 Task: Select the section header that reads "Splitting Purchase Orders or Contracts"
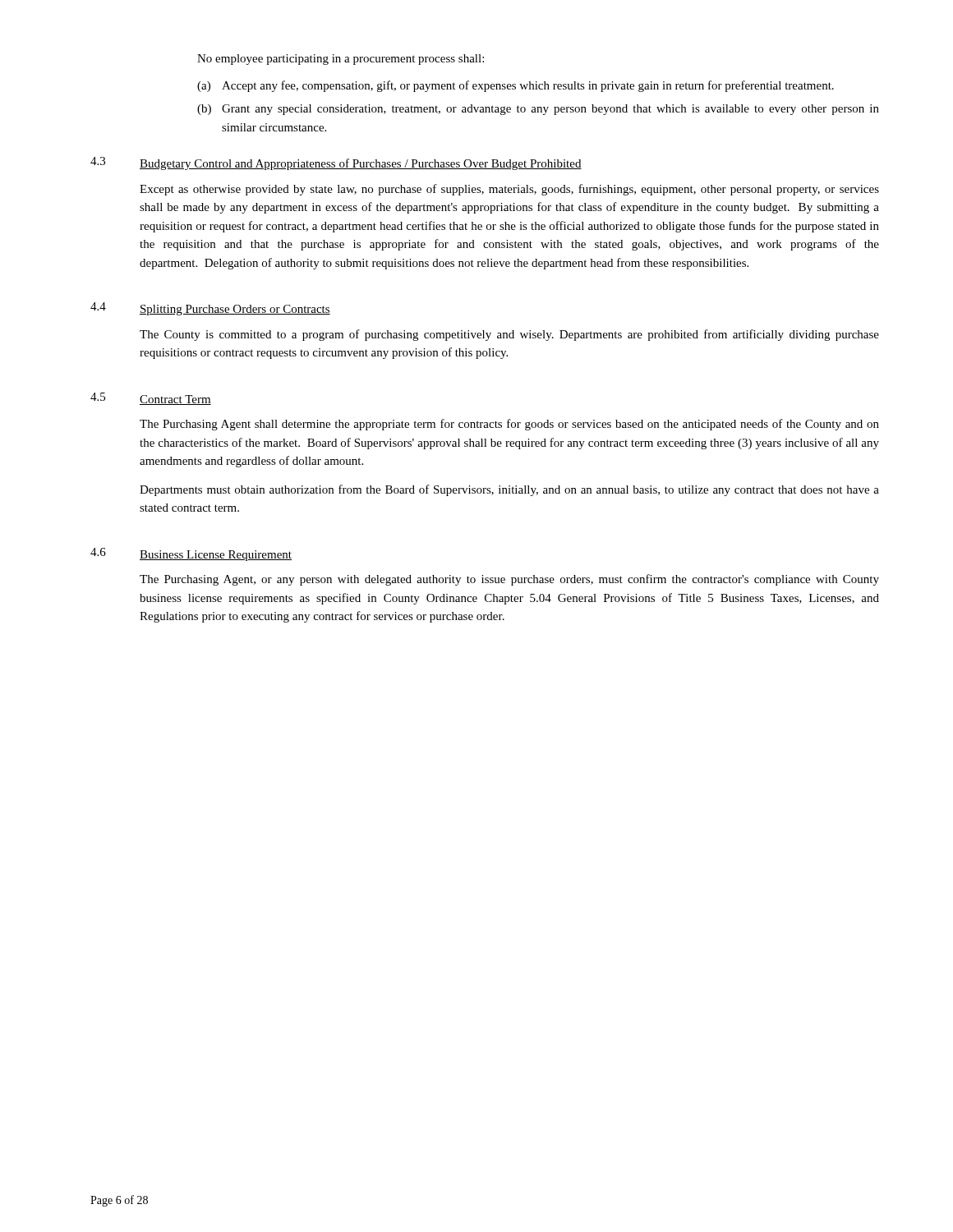235,309
